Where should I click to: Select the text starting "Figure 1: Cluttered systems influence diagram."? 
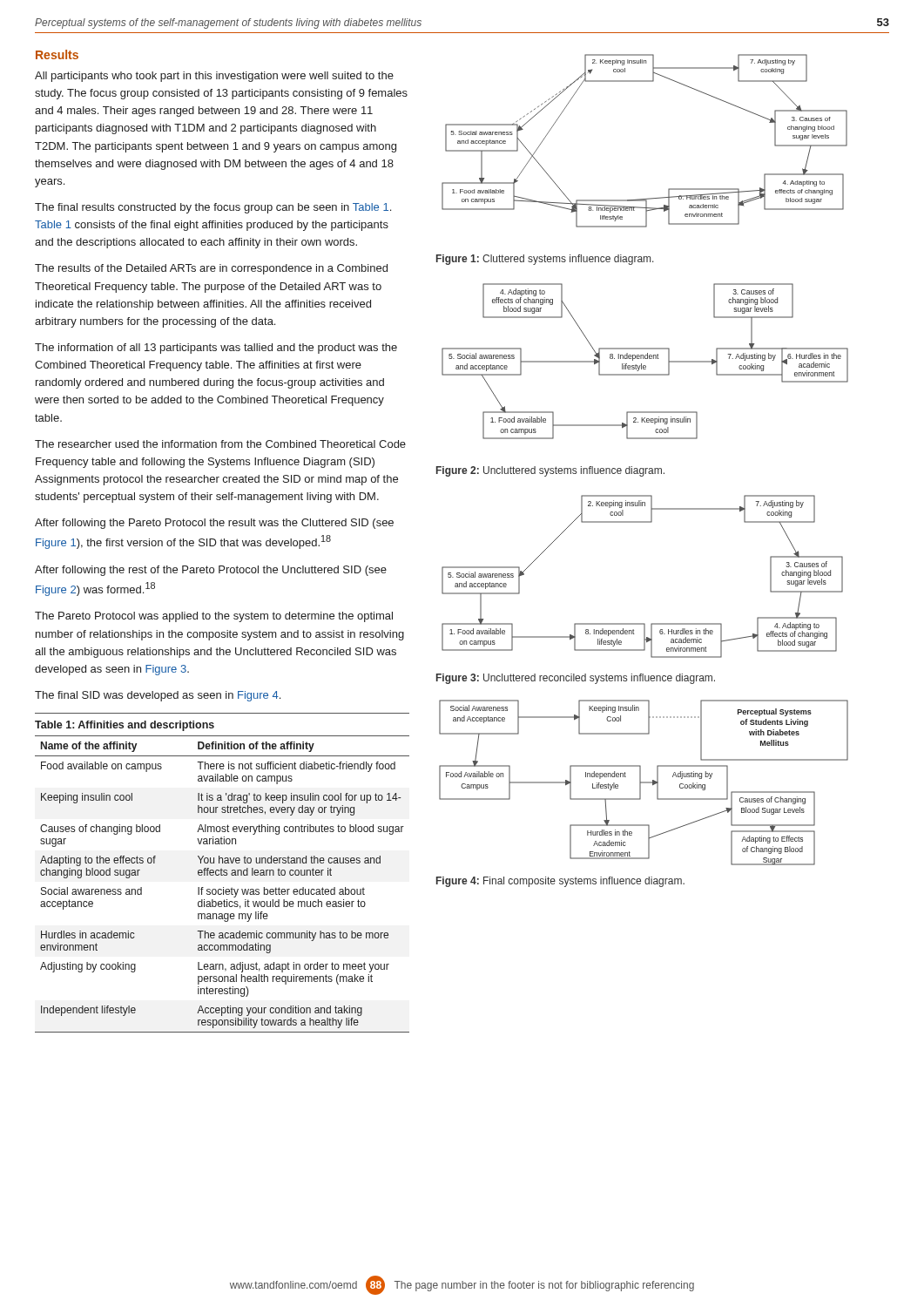tap(545, 259)
